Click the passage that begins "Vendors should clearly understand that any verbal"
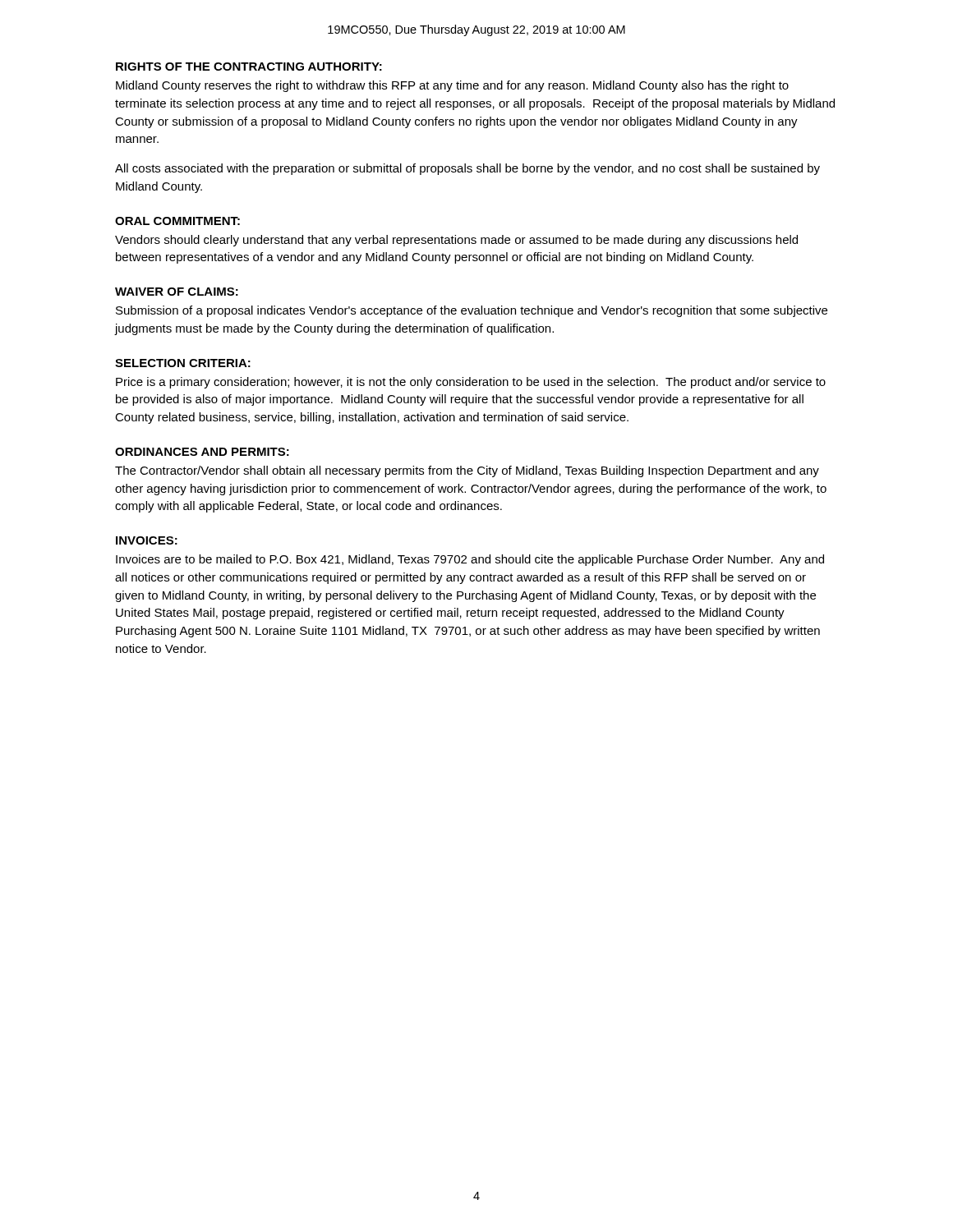Viewport: 953px width, 1232px height. click(x=457, y=248)
